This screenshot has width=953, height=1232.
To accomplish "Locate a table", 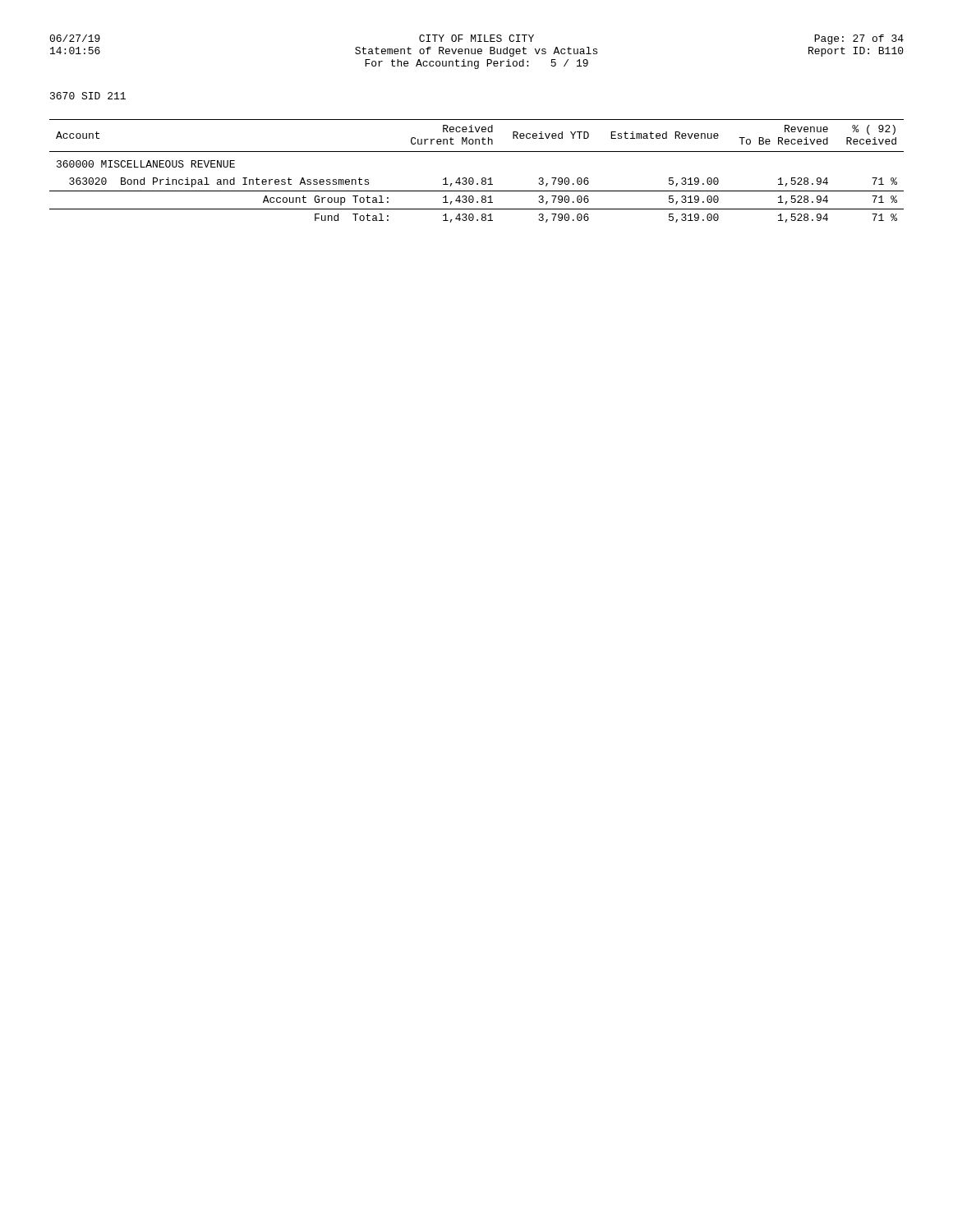I will pos(476,173).
